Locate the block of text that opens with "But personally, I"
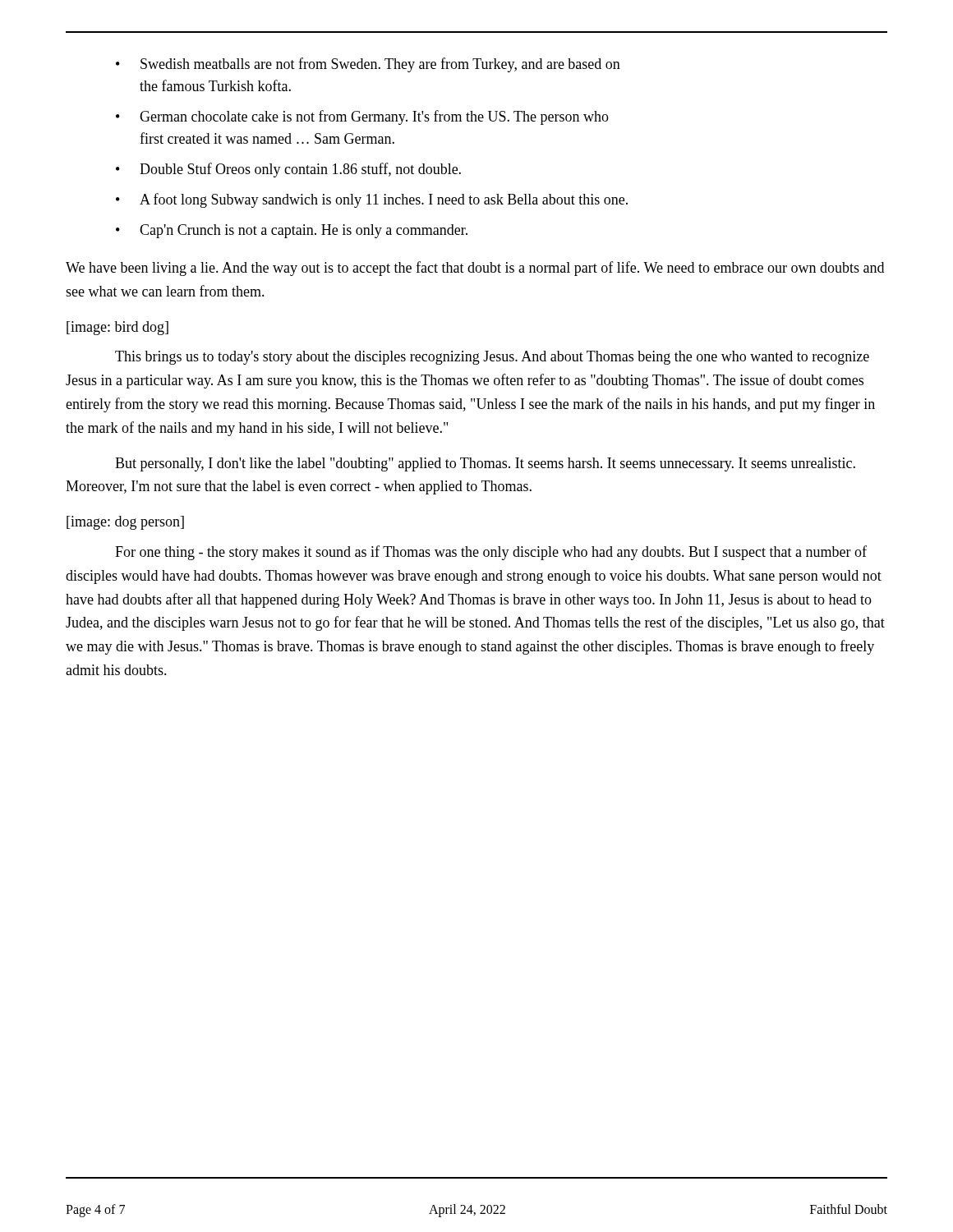The width and height of the screenshot is (953, 1232). pyautogui.click(x=461, y=475)
